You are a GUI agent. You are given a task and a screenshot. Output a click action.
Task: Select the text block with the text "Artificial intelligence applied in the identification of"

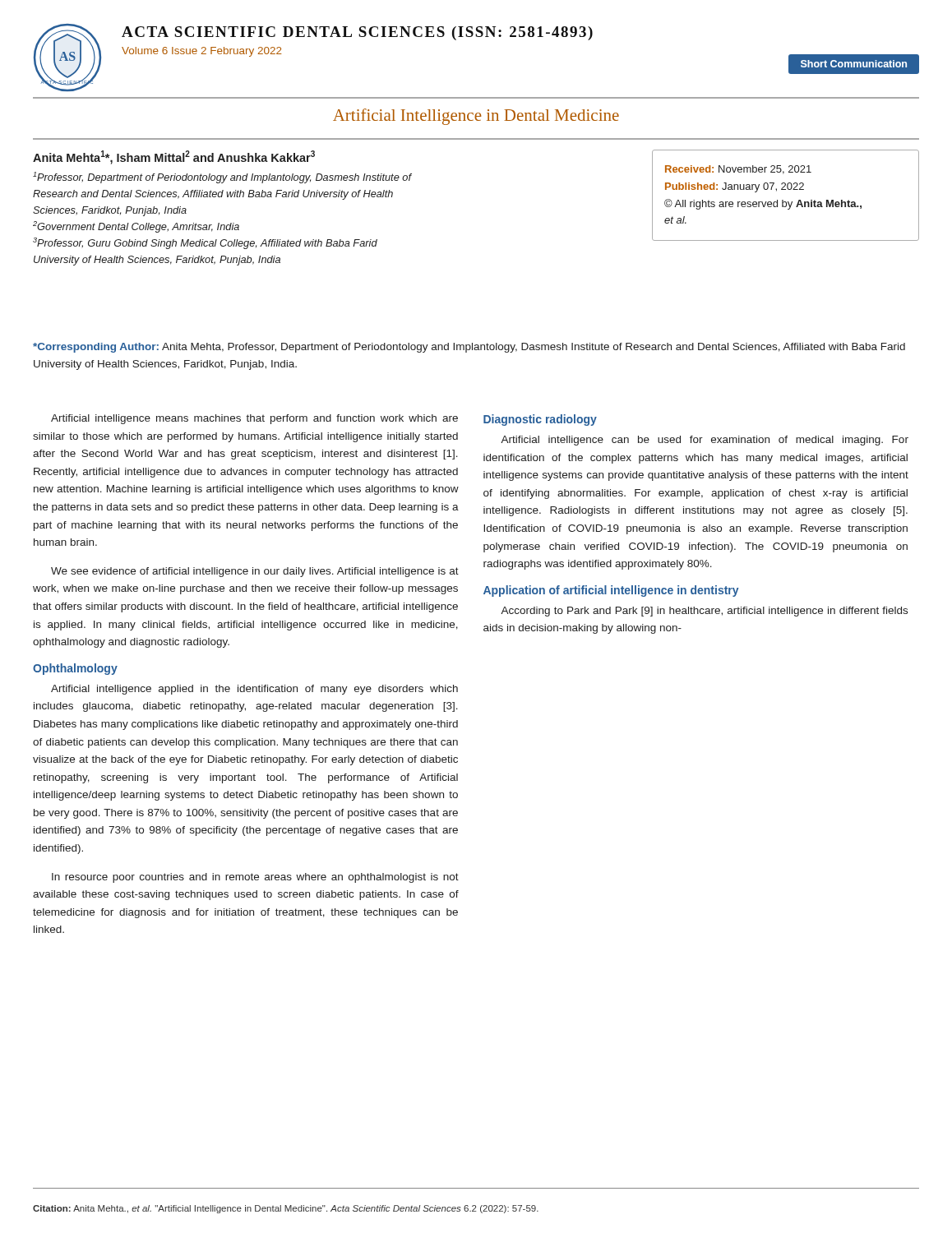tap(246, 768)
